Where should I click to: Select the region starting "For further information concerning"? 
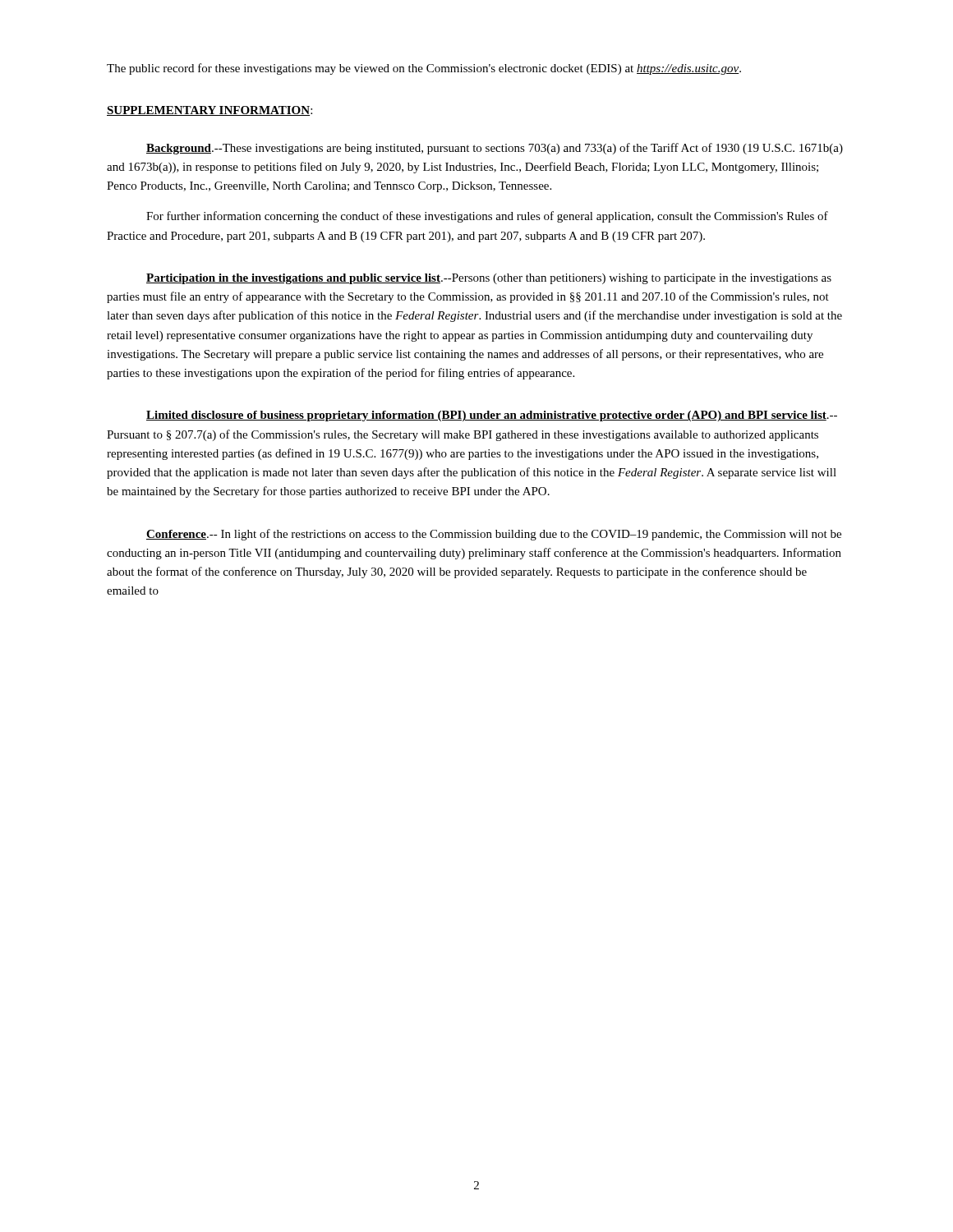467,226
